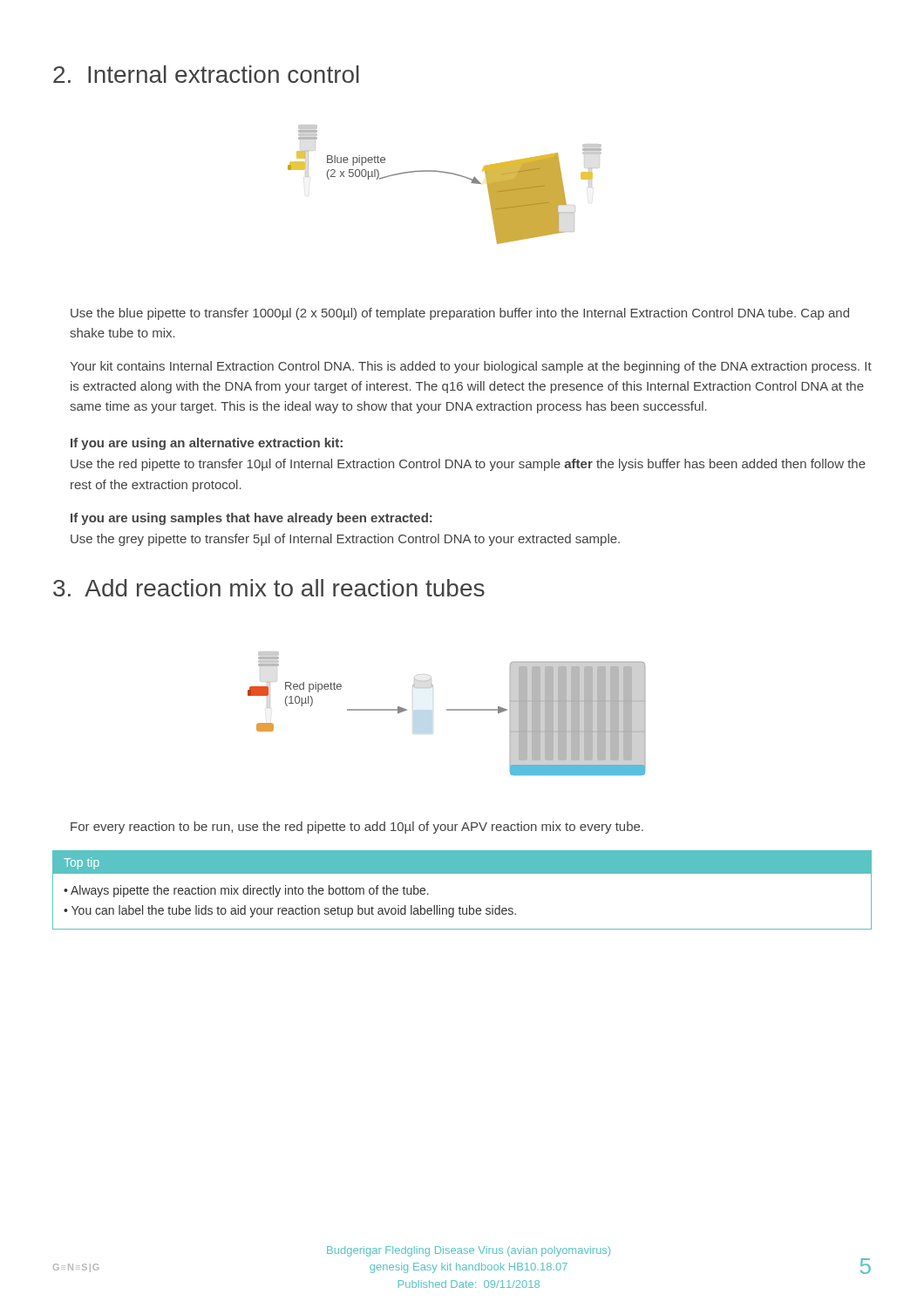The height and width of the screenshot is (1308, 924).
Task: Locate the passage starting "If you are using an alternative extraction"
Action: 471,465
